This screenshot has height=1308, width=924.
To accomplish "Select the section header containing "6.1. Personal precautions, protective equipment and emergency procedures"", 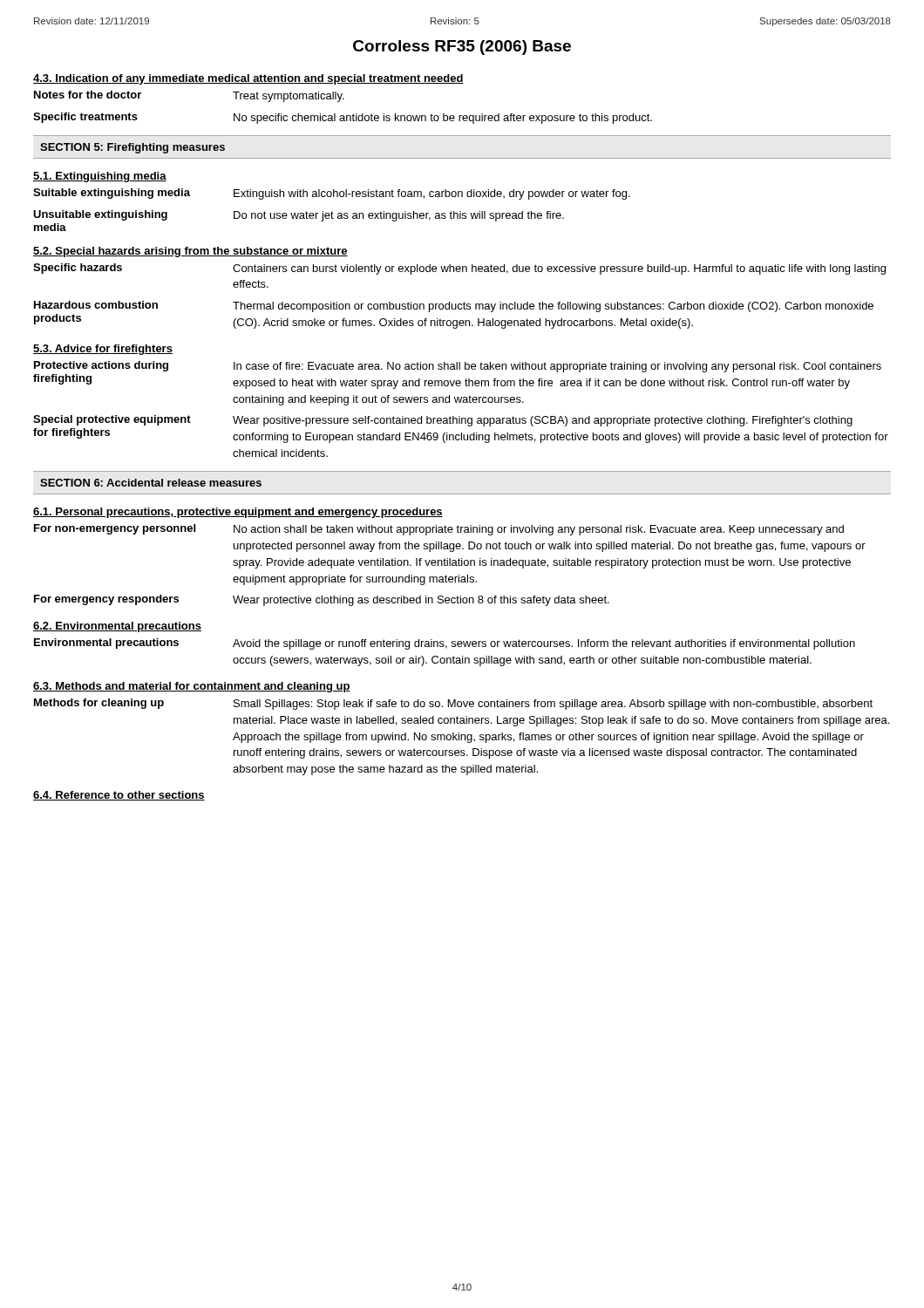I will point(238,511).
